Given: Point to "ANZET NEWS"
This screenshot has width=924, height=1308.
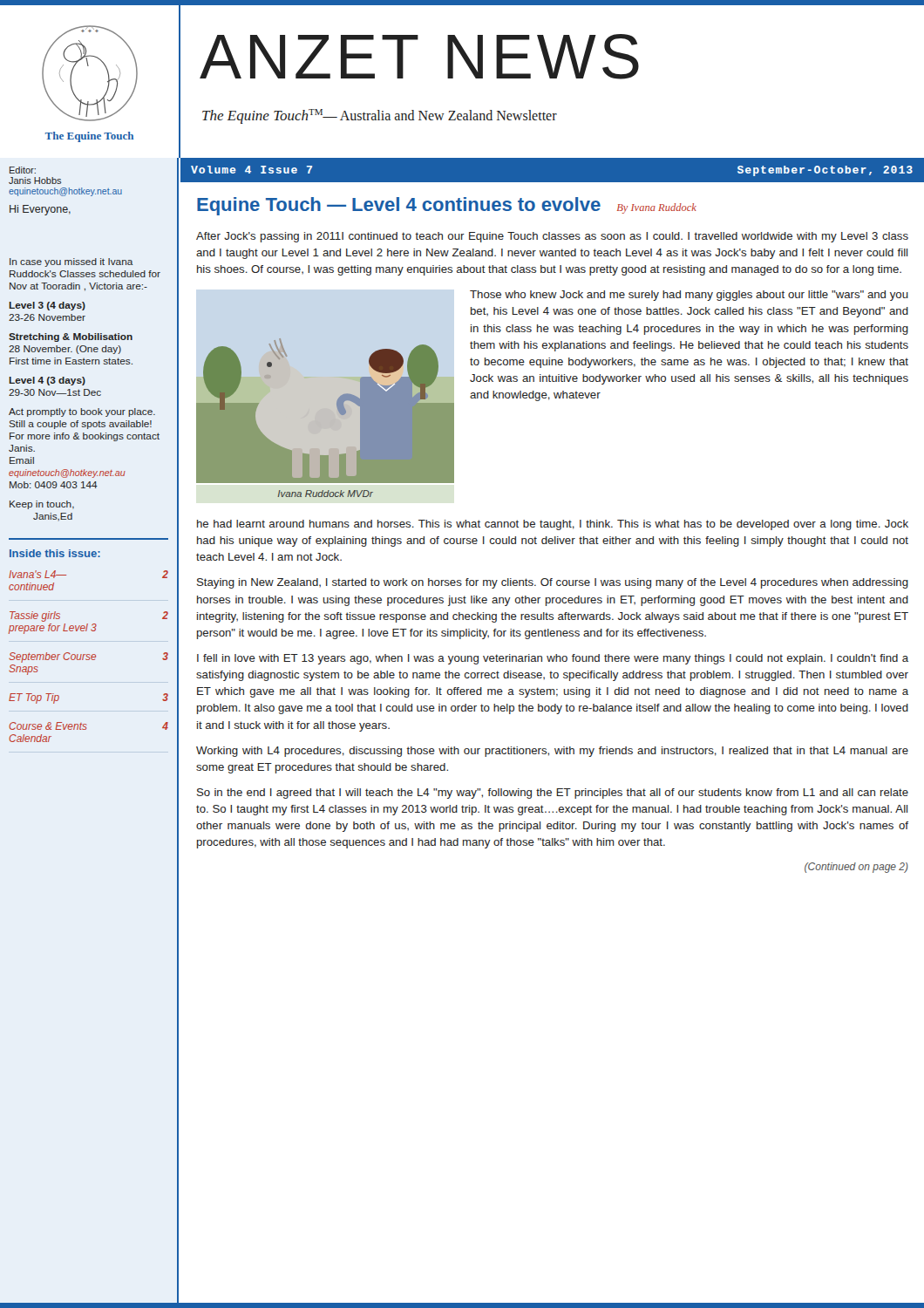Looking at the screenshot, I should pos(422,57).
